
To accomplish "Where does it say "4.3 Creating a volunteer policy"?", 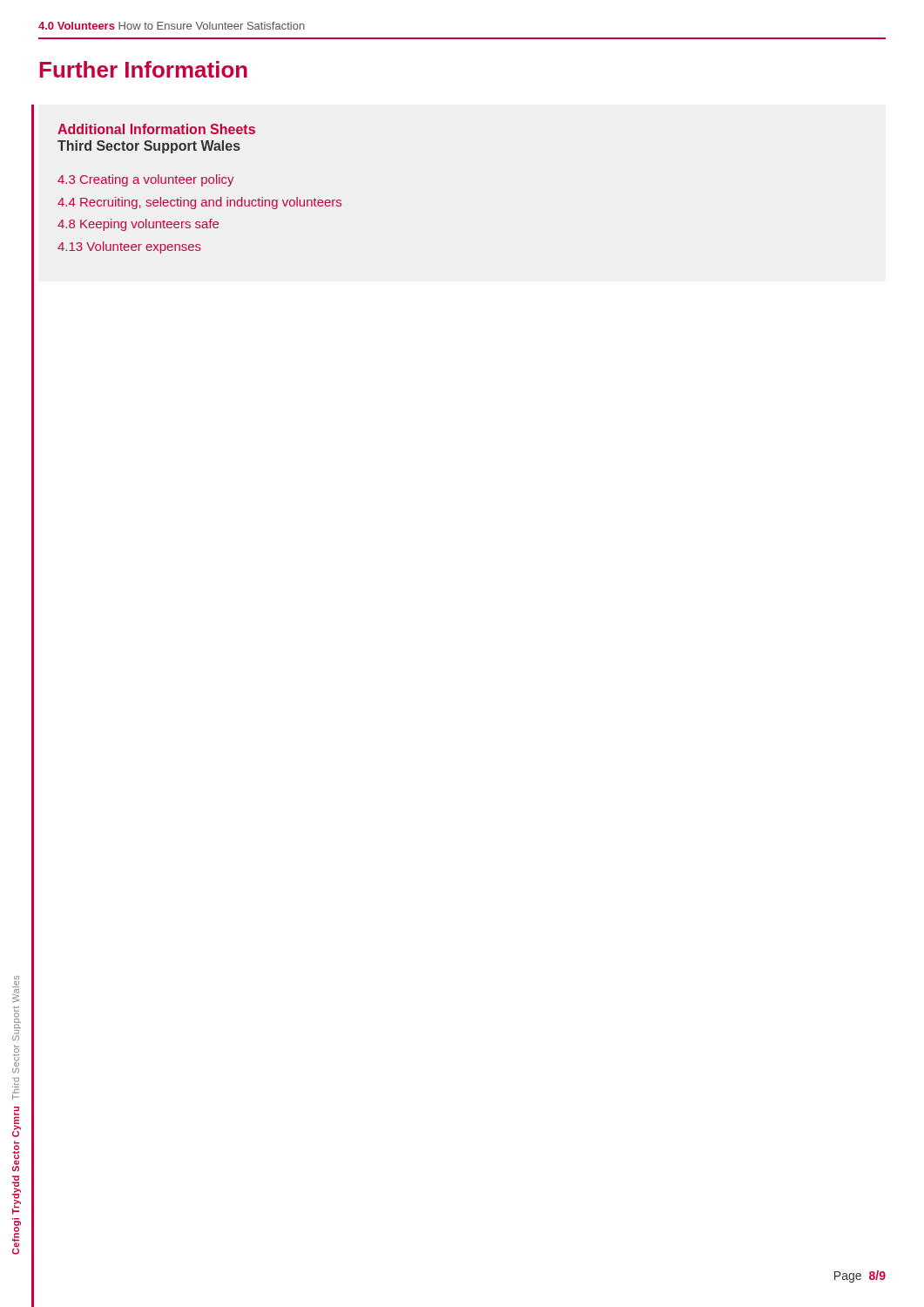I will (146, 179).
